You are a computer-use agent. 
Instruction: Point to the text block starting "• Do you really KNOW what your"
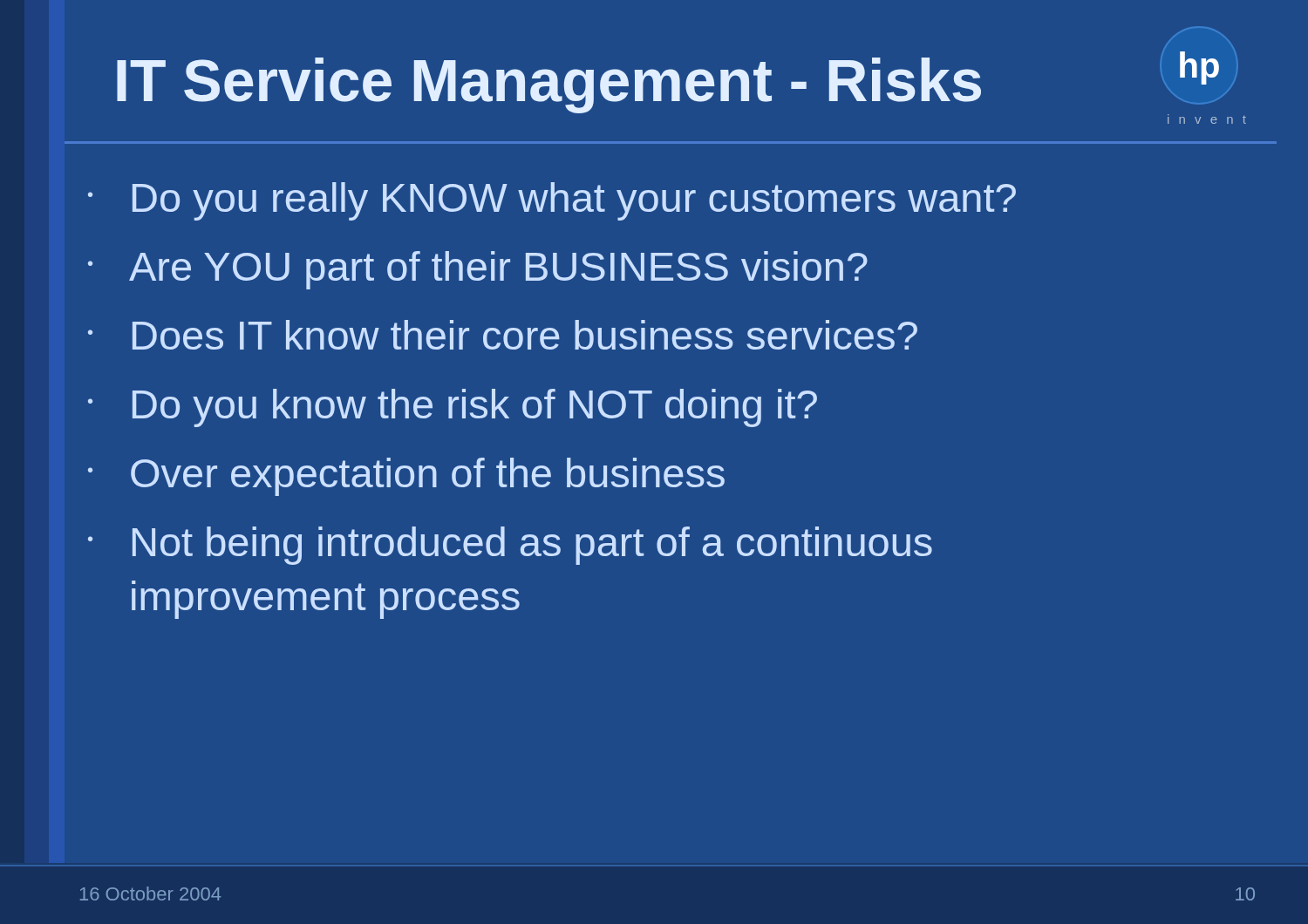click(552, 197)
